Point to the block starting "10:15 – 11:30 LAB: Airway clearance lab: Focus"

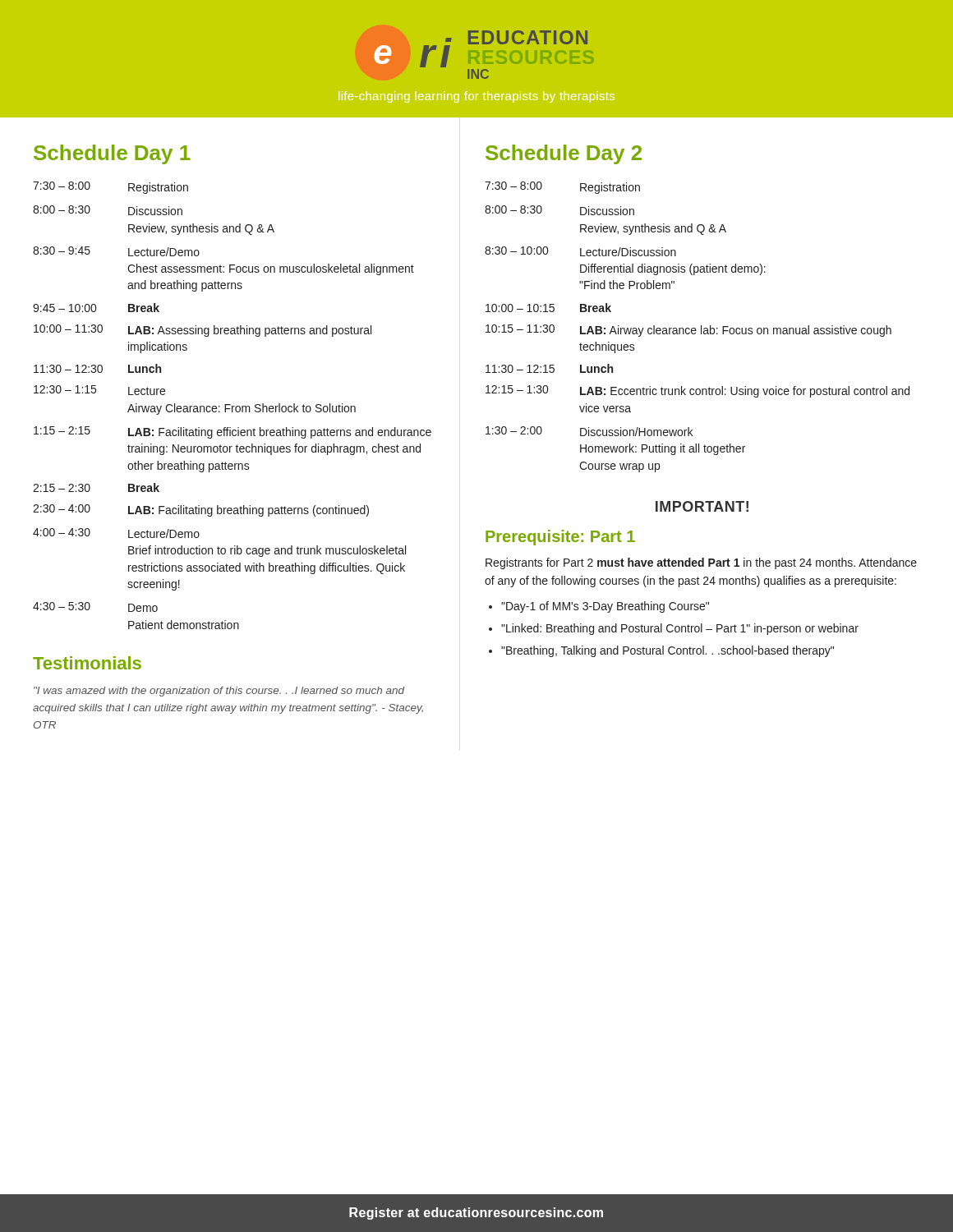(702, 338)
